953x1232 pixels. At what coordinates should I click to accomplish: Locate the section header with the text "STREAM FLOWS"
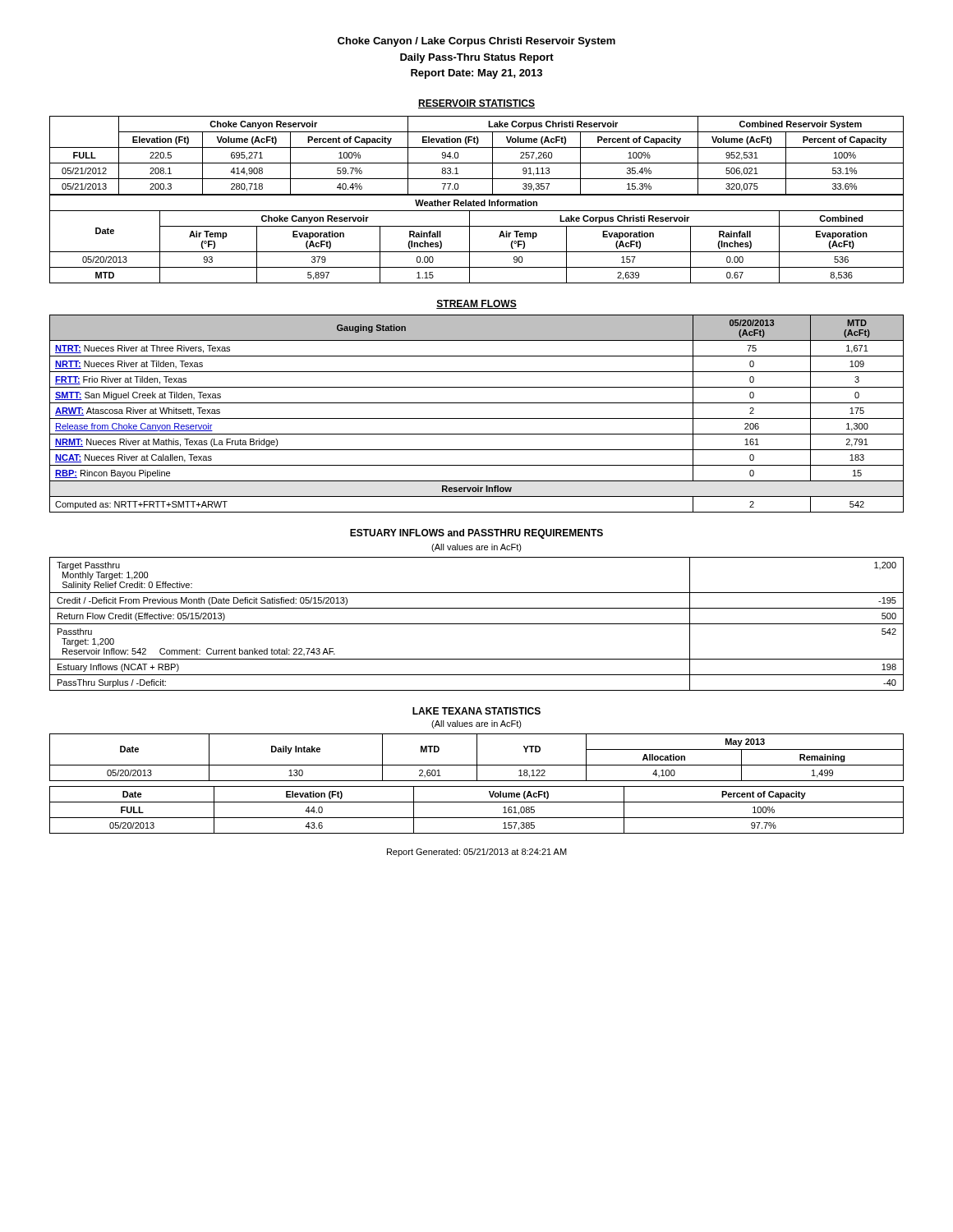(x=476, y=304)
